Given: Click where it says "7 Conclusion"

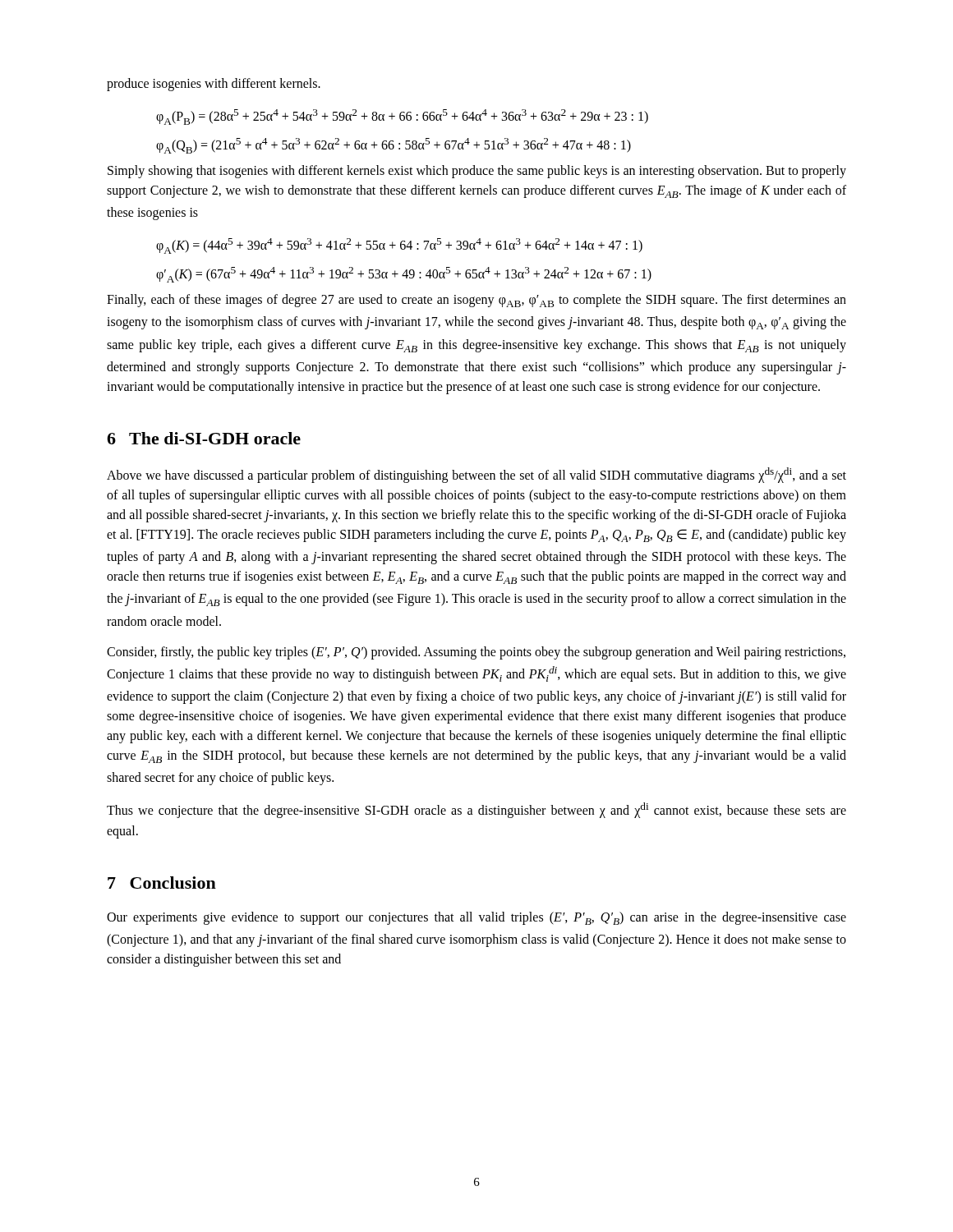Looking at the screenshot, I should coord(162,883).
